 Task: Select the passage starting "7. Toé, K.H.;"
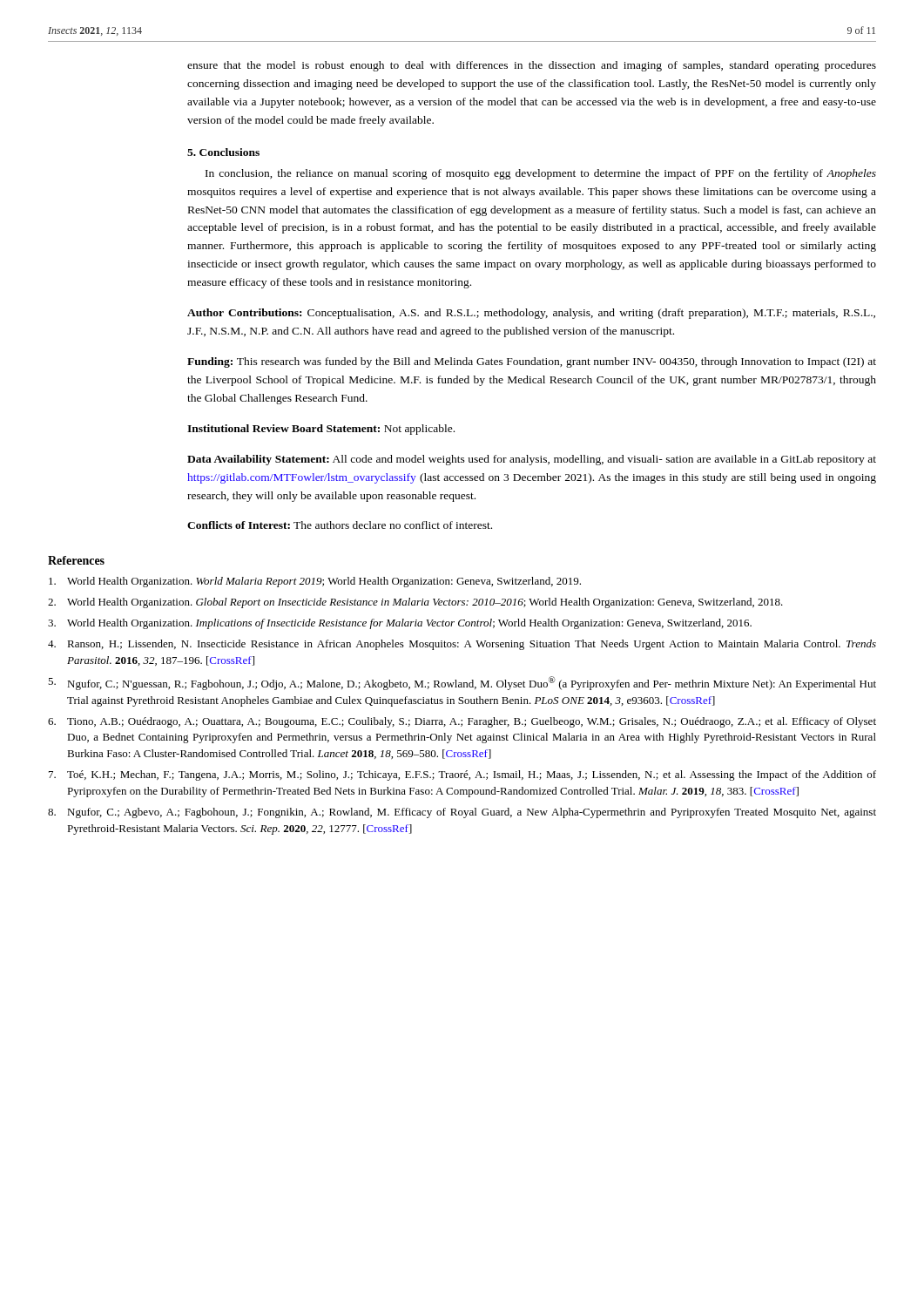462,783
